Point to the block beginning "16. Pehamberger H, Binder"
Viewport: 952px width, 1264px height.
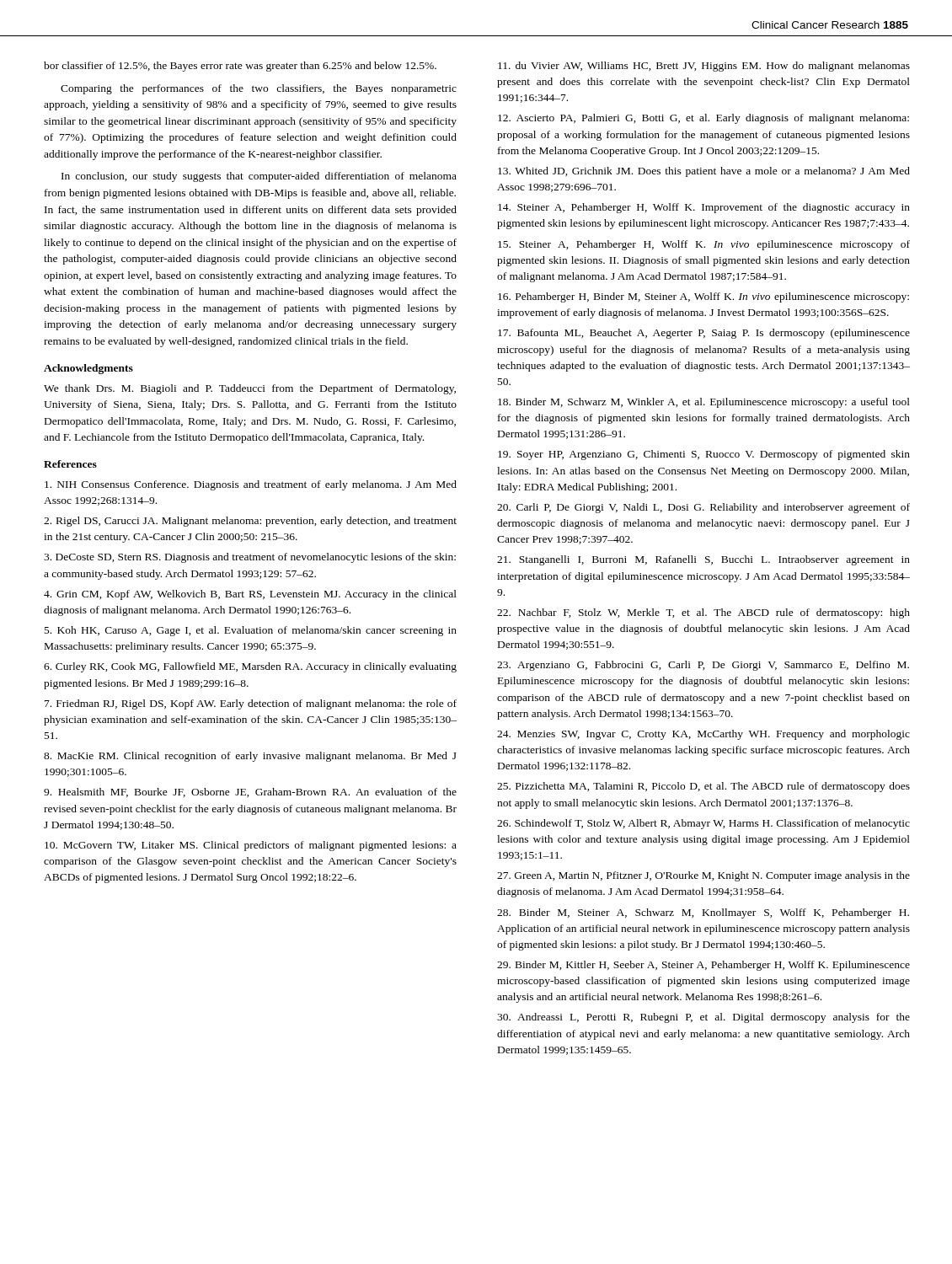click(703, 304)
